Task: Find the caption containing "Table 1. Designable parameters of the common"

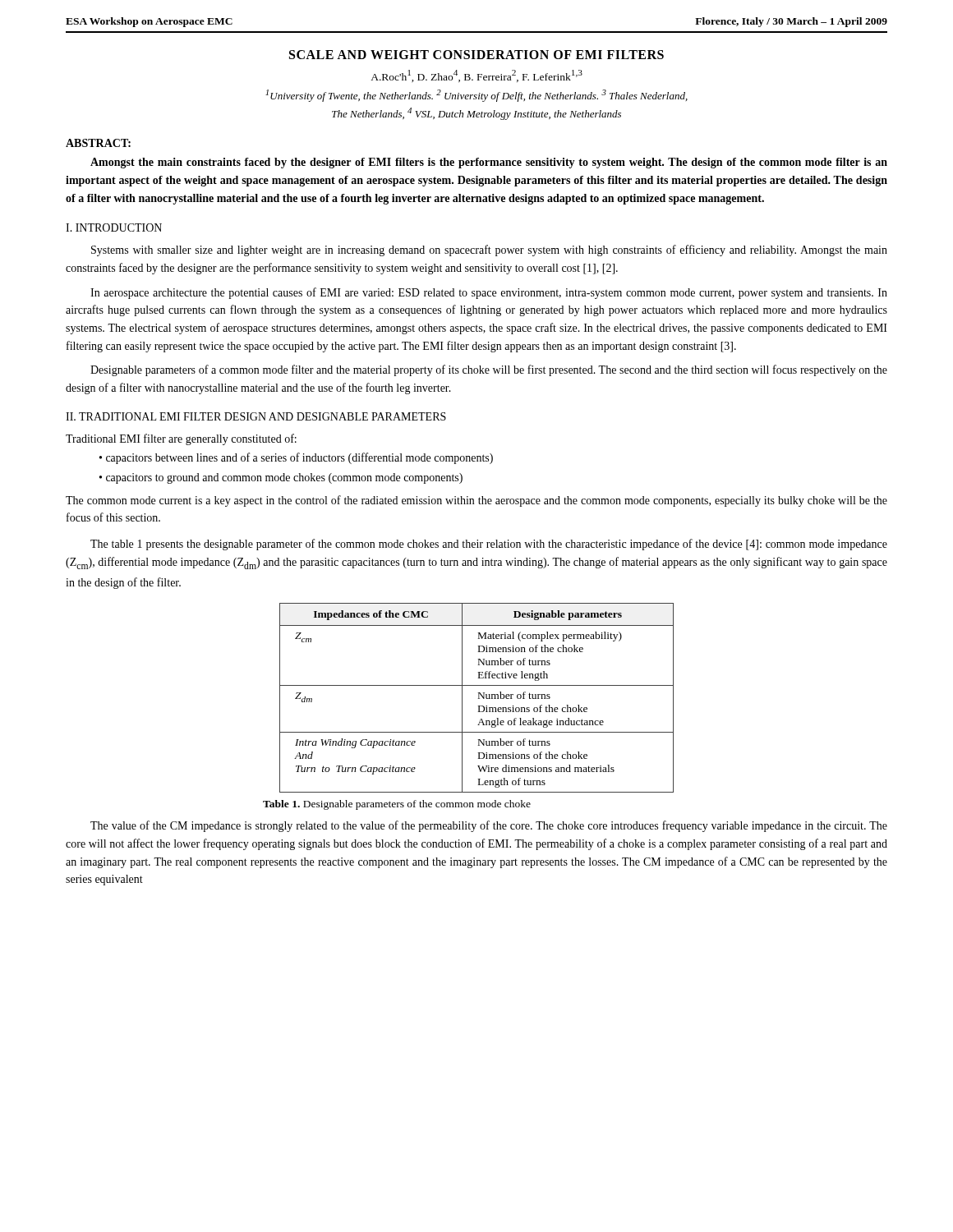Action: (x=397, y=804)
